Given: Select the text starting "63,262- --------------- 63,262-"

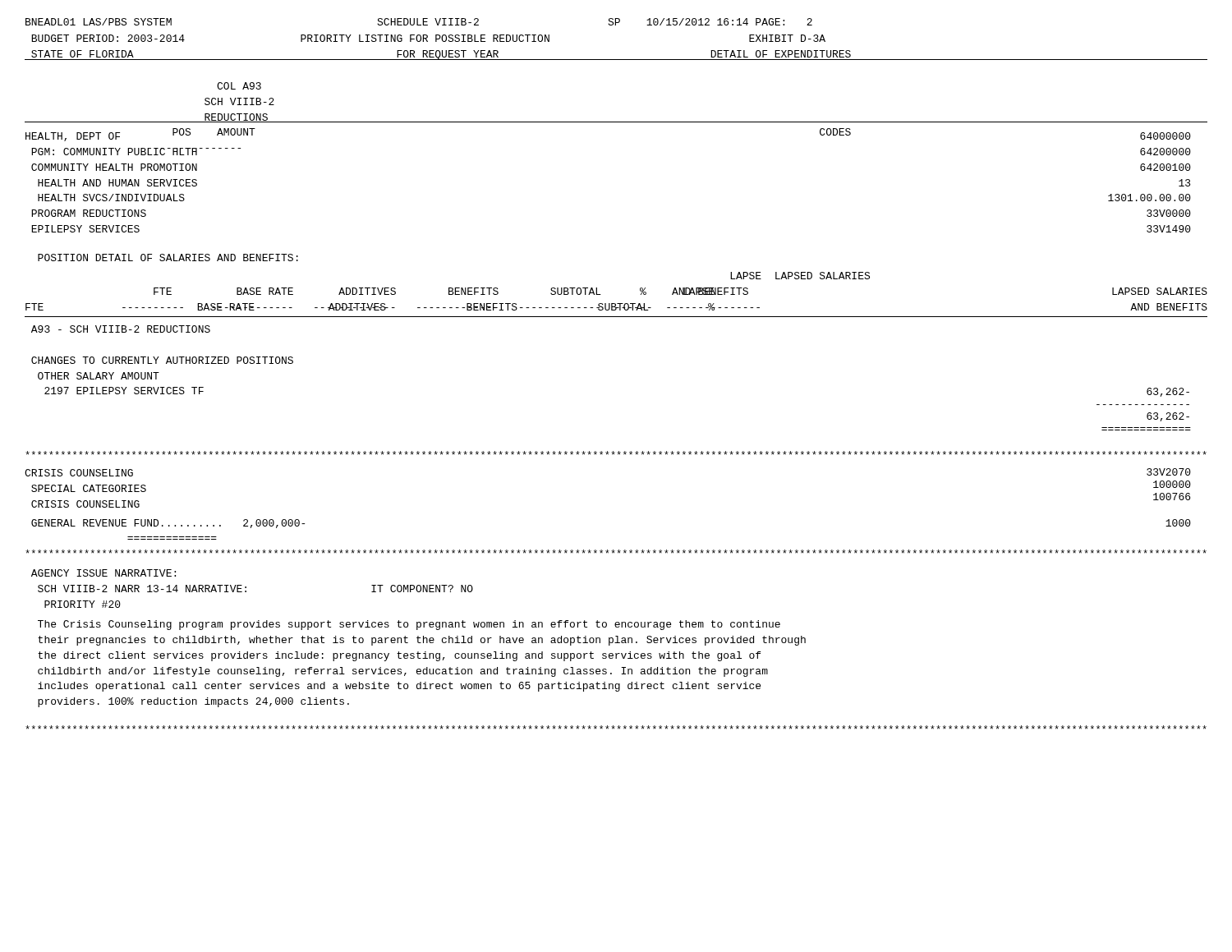Looking at the screenshot, I should (x=1143, y=411).
